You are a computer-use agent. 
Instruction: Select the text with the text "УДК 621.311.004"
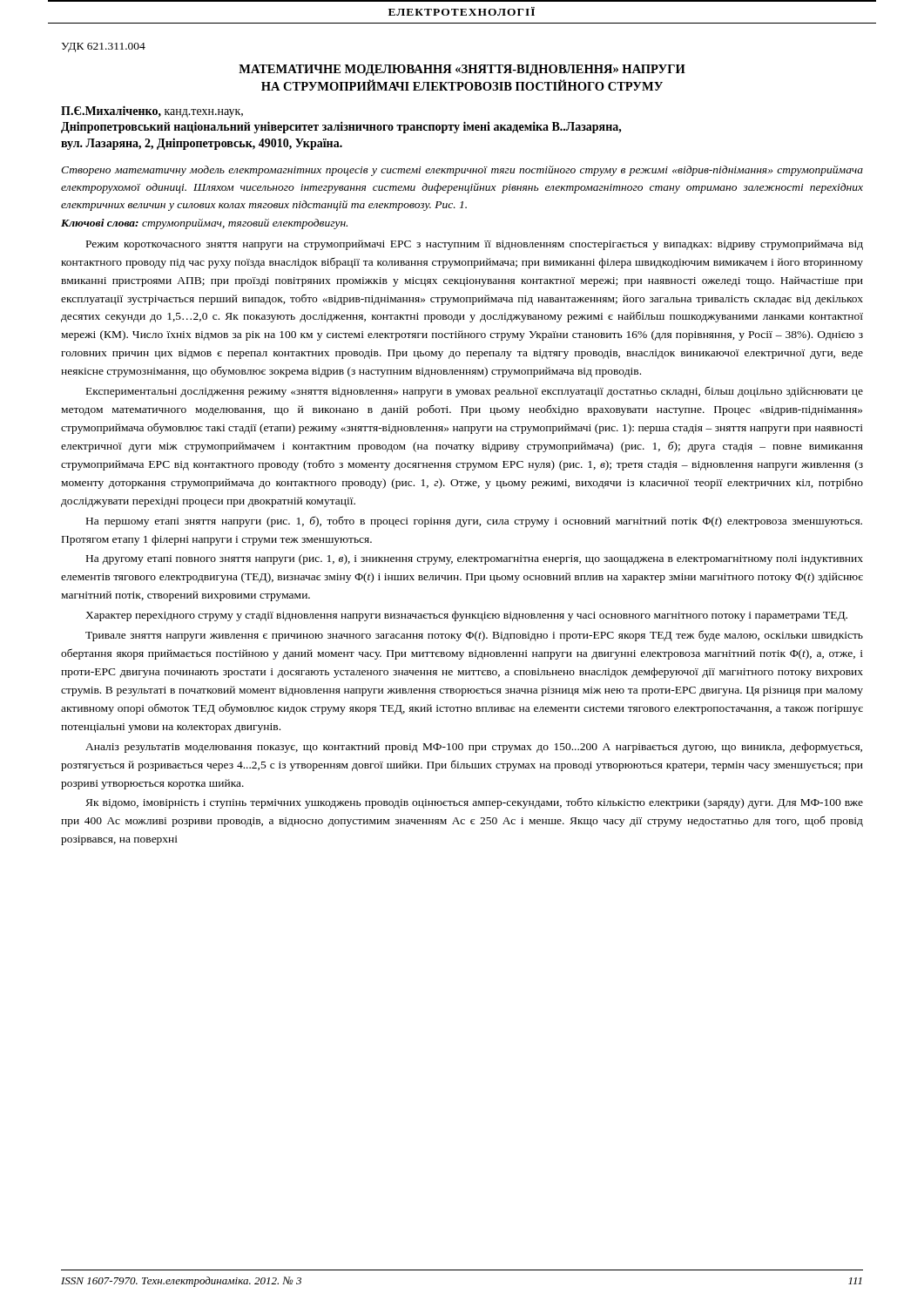pyautogui.click(x=103, y=46)
